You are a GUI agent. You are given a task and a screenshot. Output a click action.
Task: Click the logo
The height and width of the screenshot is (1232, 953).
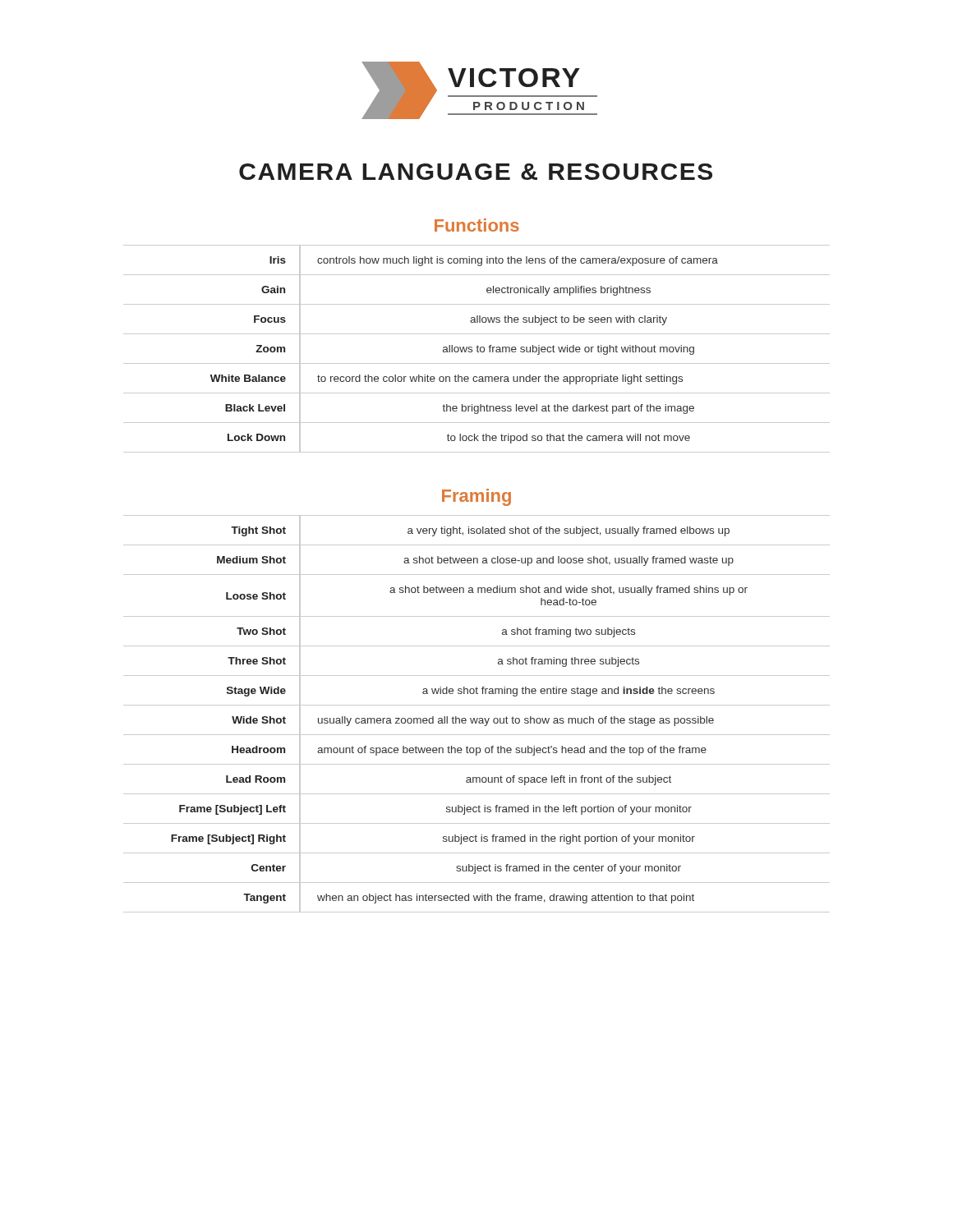click(x=476, y=90)
